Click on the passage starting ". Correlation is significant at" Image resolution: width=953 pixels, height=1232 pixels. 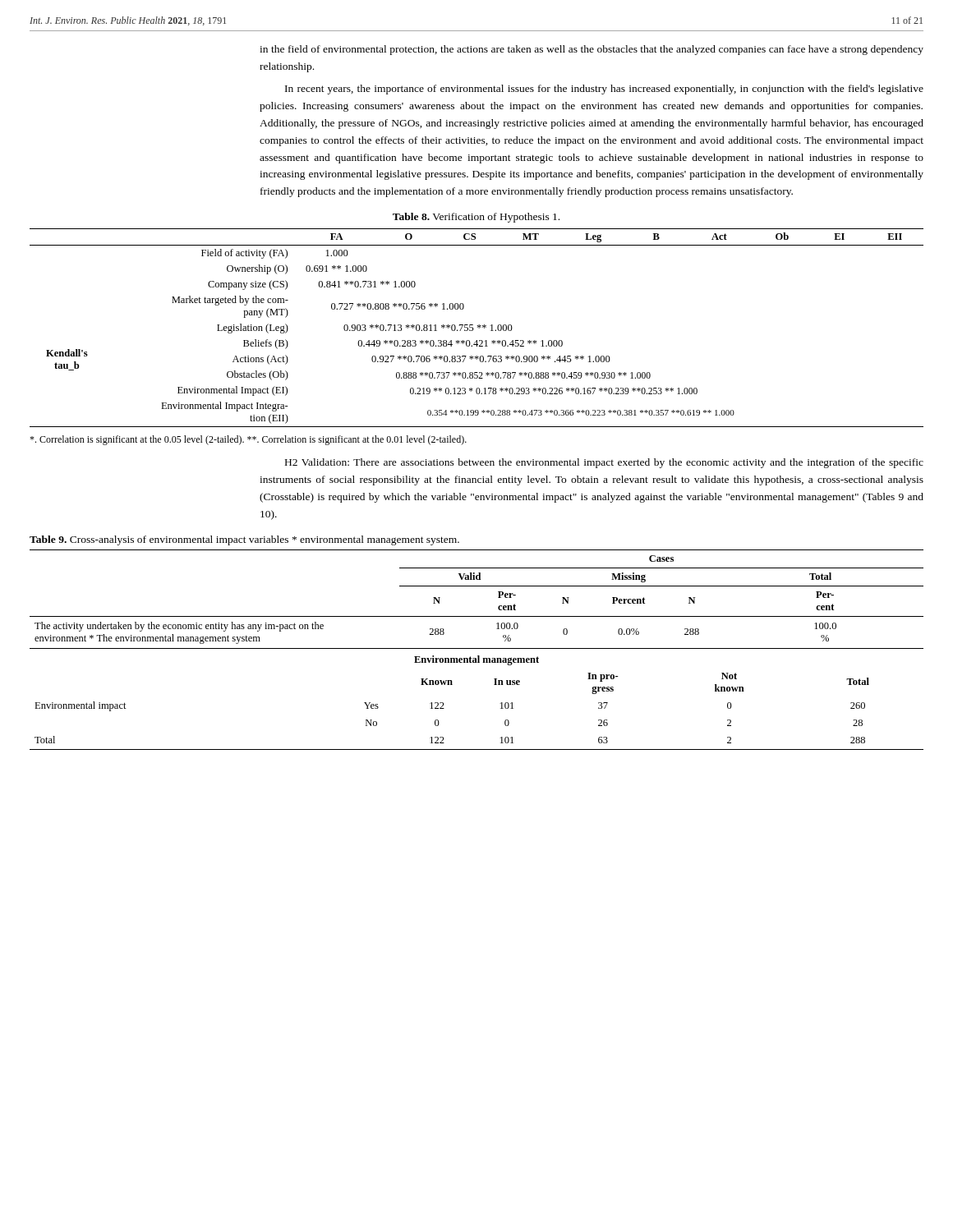pos(248,440)
